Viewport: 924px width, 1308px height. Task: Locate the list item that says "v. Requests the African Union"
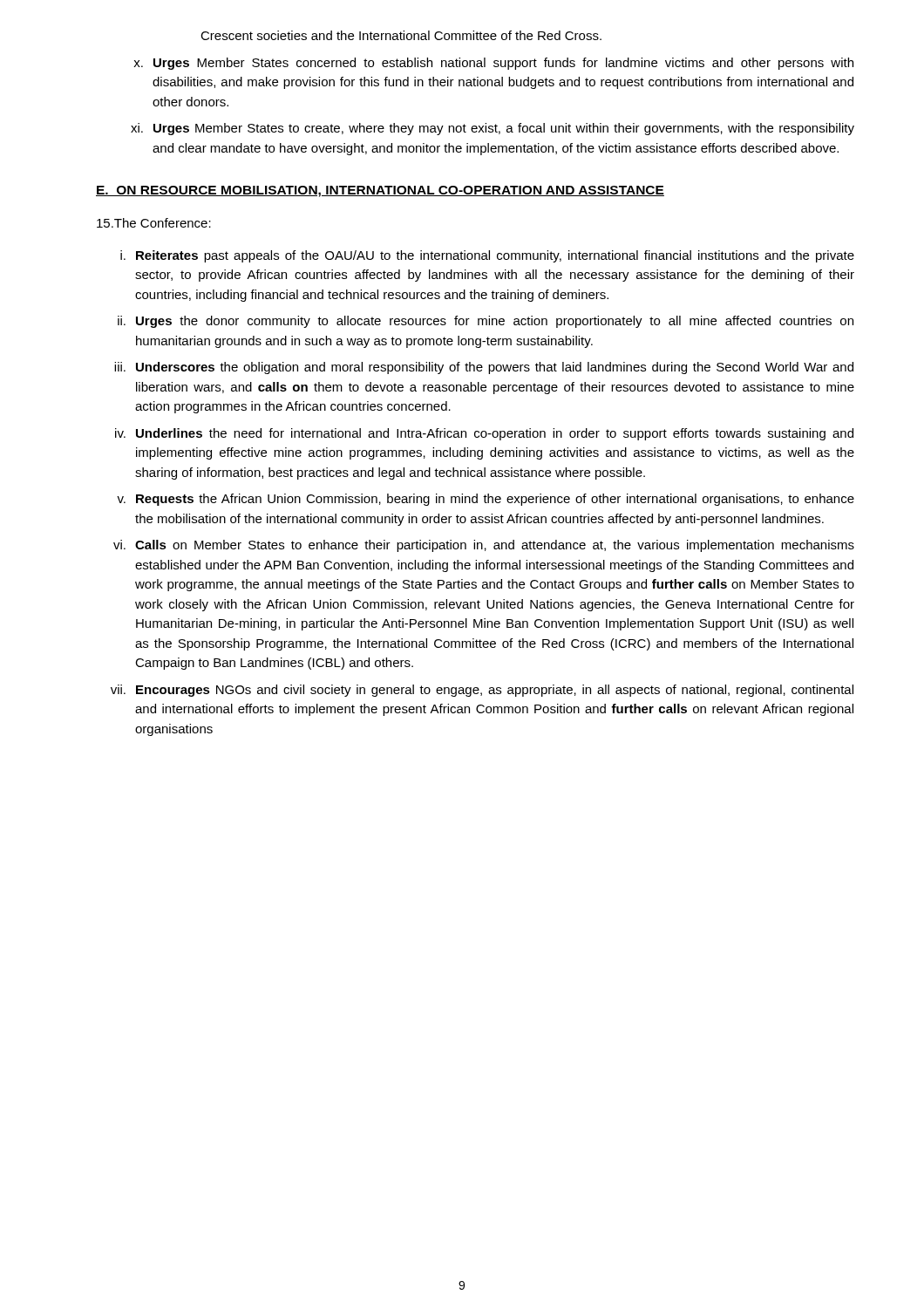[x=475, y=509]
